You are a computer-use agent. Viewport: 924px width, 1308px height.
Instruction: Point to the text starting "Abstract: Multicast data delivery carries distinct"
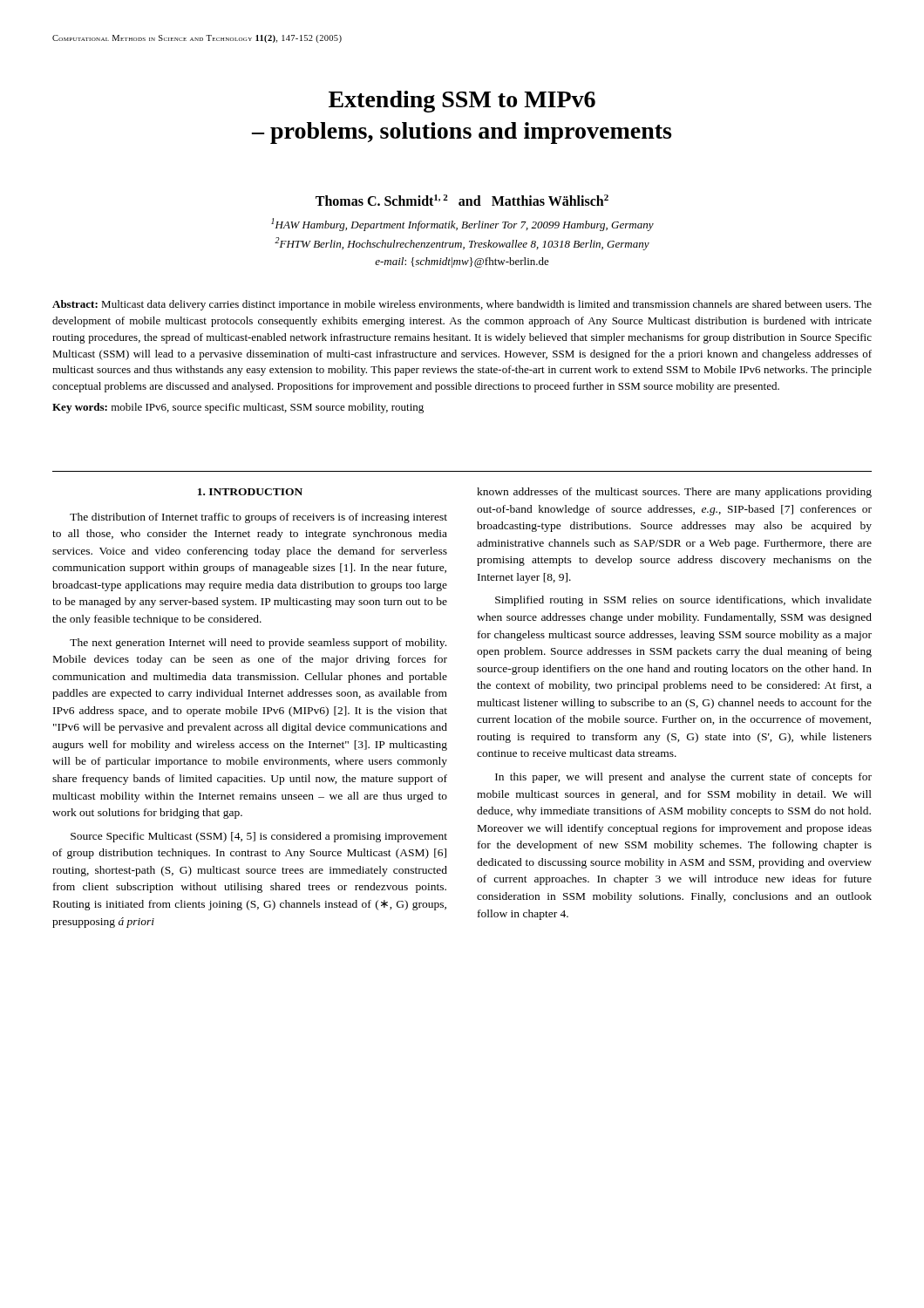pyautogui.click(x=462, y=356)
